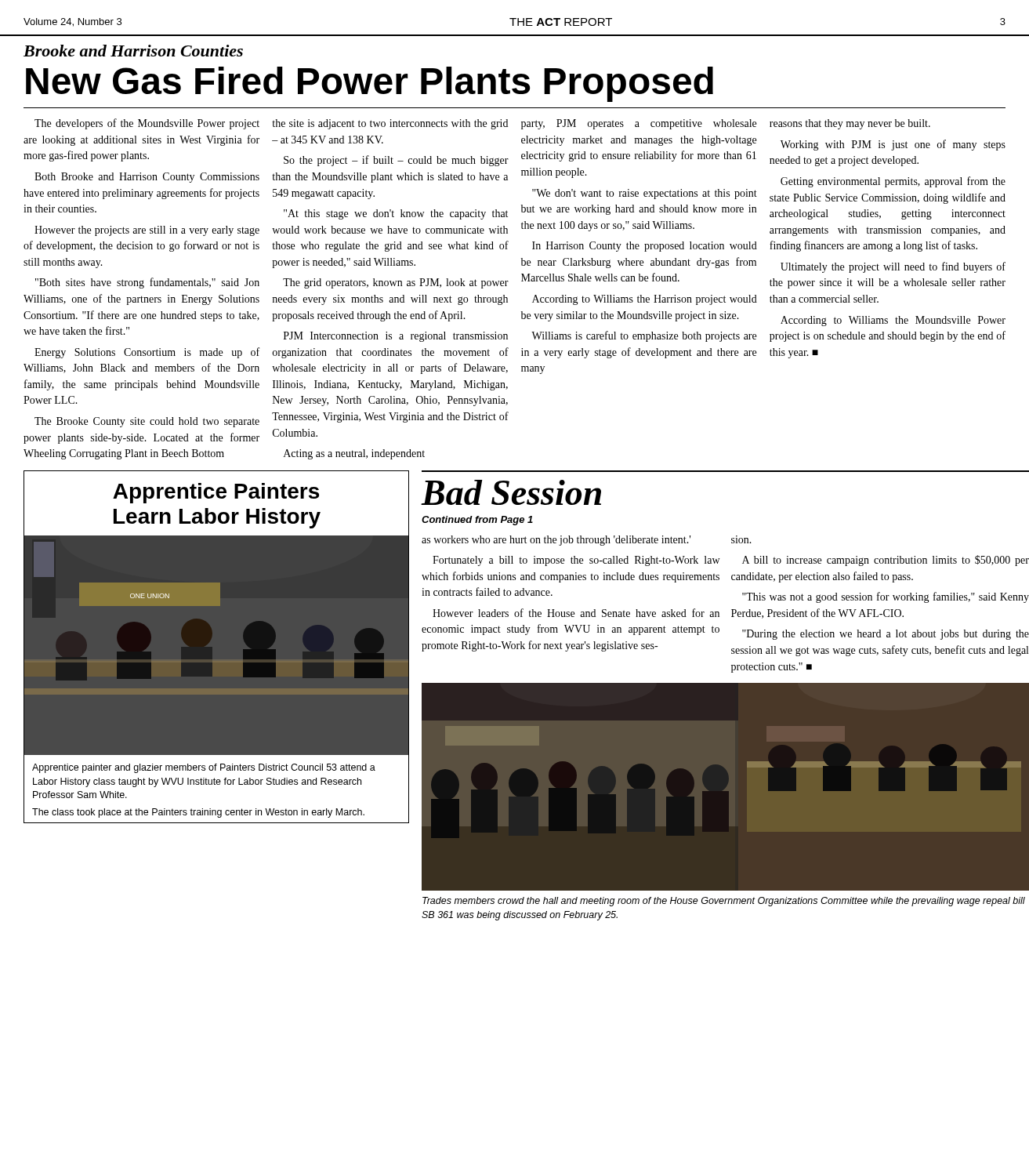Screen dimensions: 1176x1029
Task: Navigate to the block starting "Apprentice PaintersLearn Labor History"
Action: pyautogui.click(x=216, y=504)
